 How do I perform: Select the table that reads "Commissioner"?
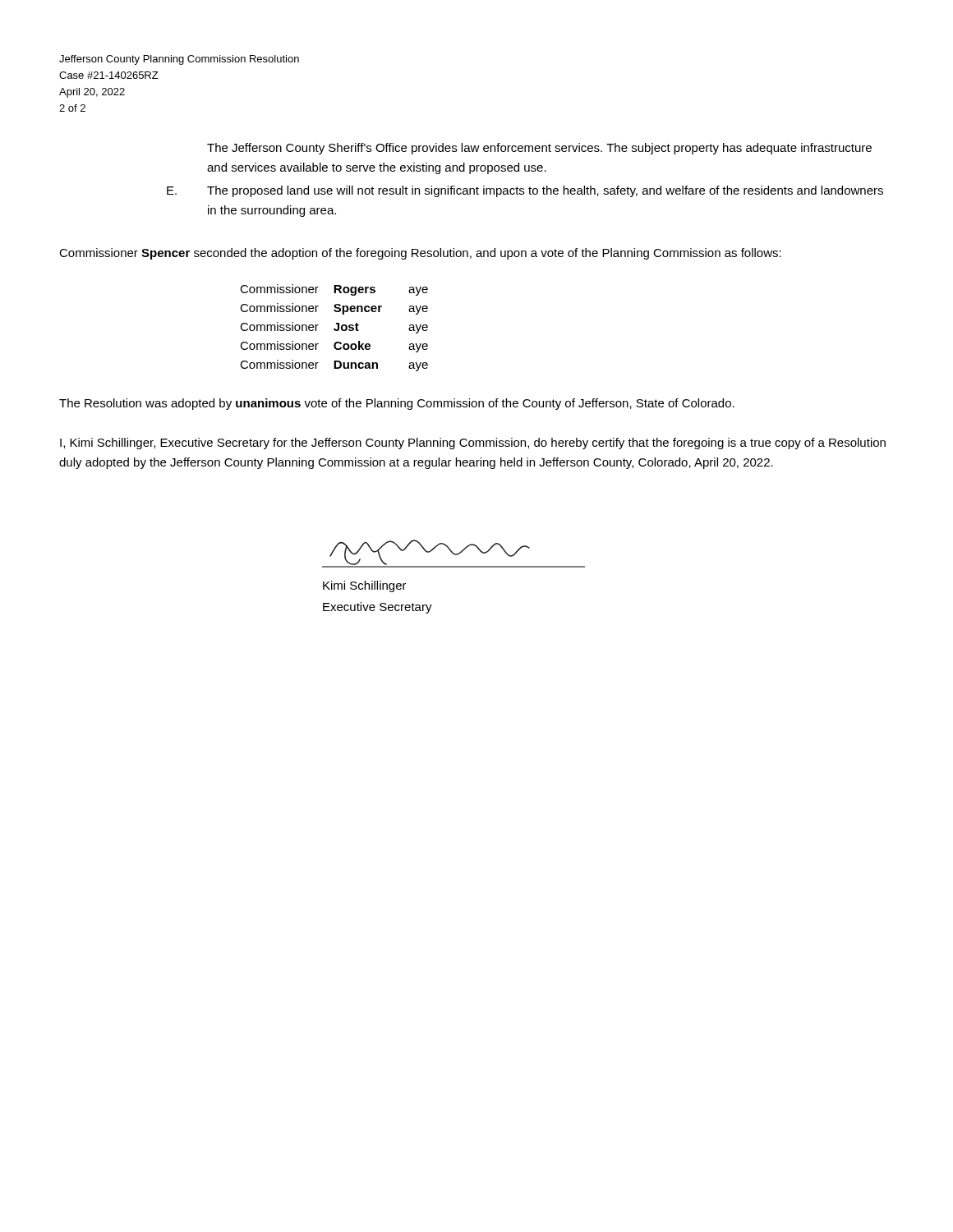coord(567,326)
